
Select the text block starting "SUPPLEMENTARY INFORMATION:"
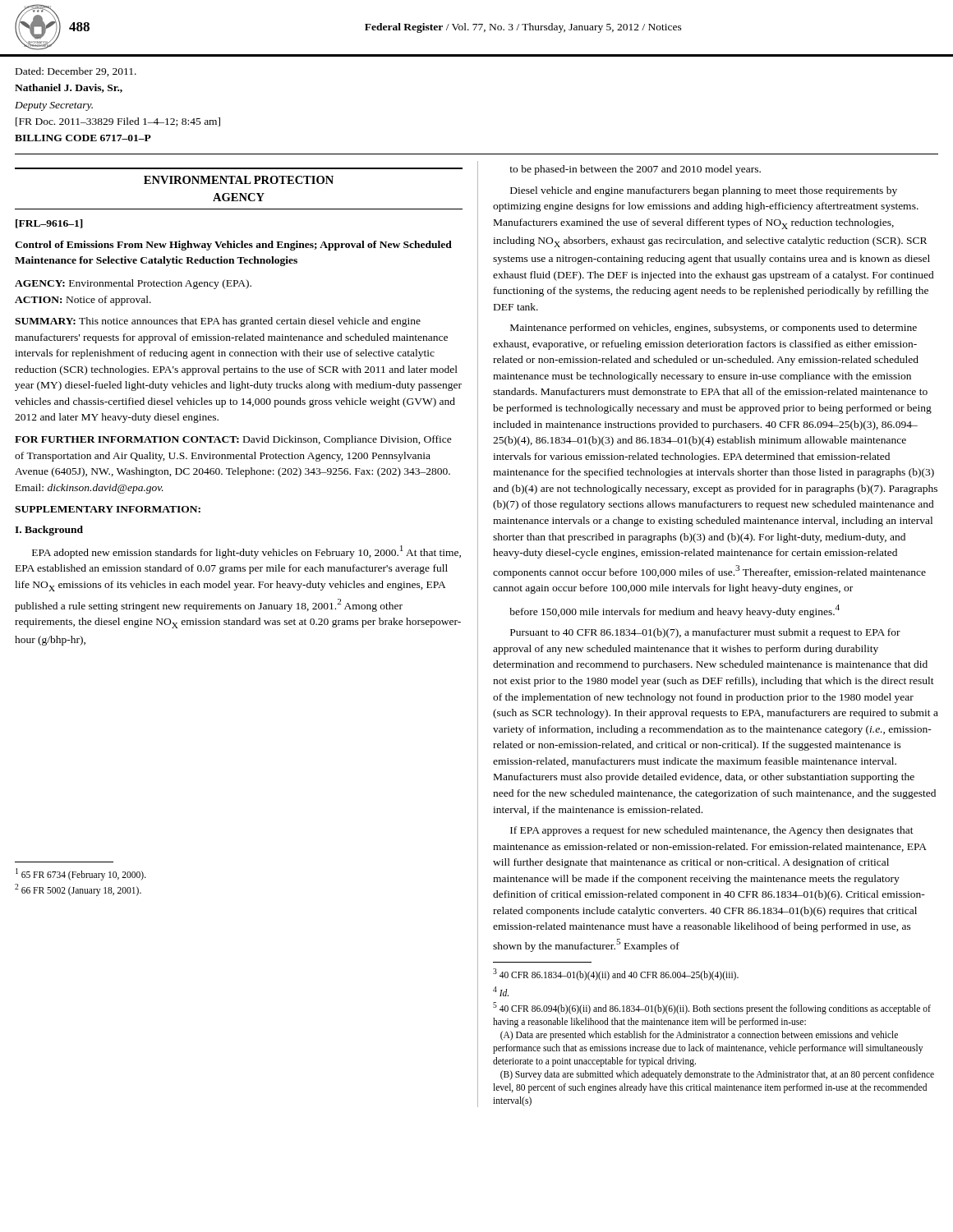point(108,509)
